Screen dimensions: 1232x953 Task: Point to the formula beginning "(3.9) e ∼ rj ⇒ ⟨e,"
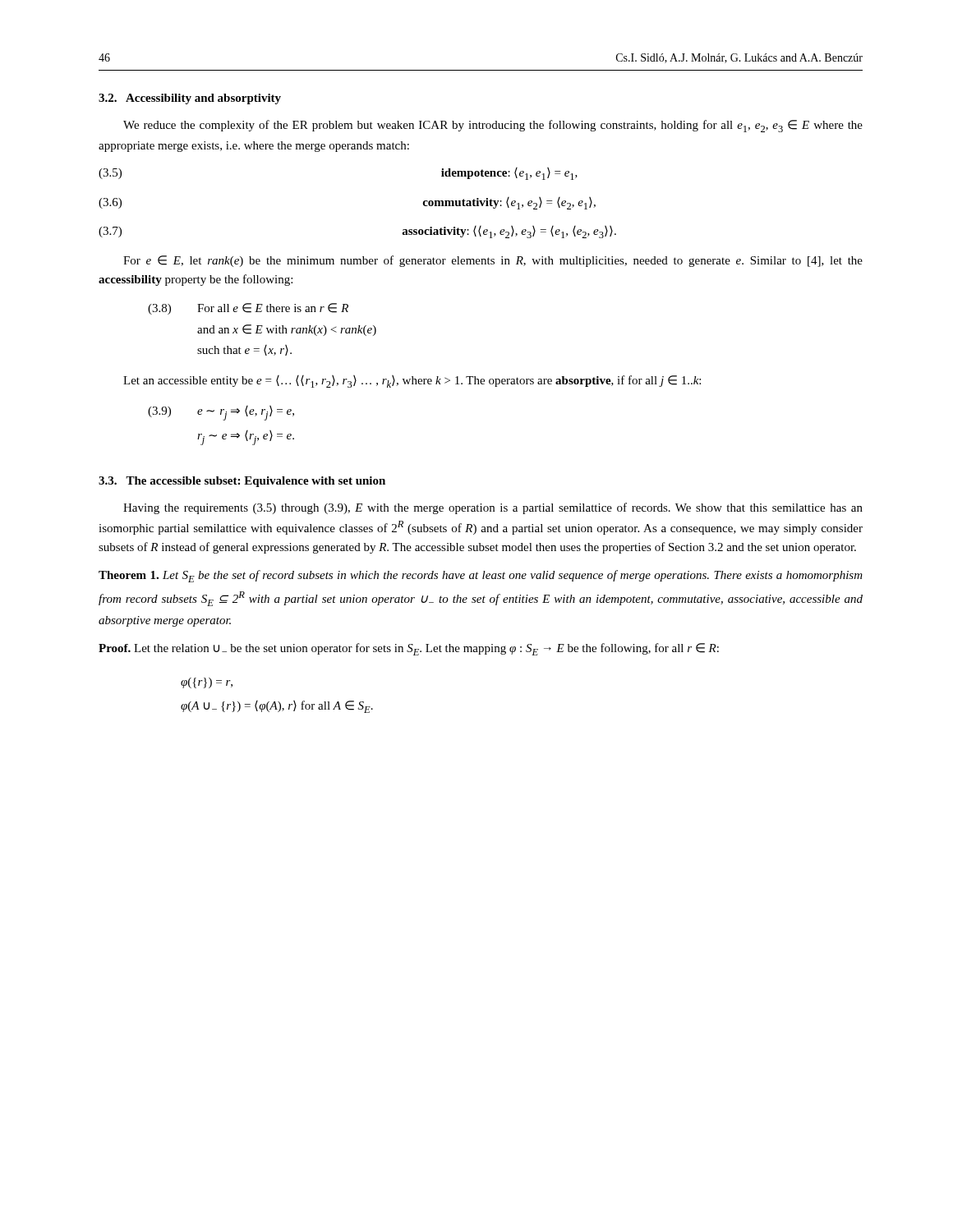221,413
